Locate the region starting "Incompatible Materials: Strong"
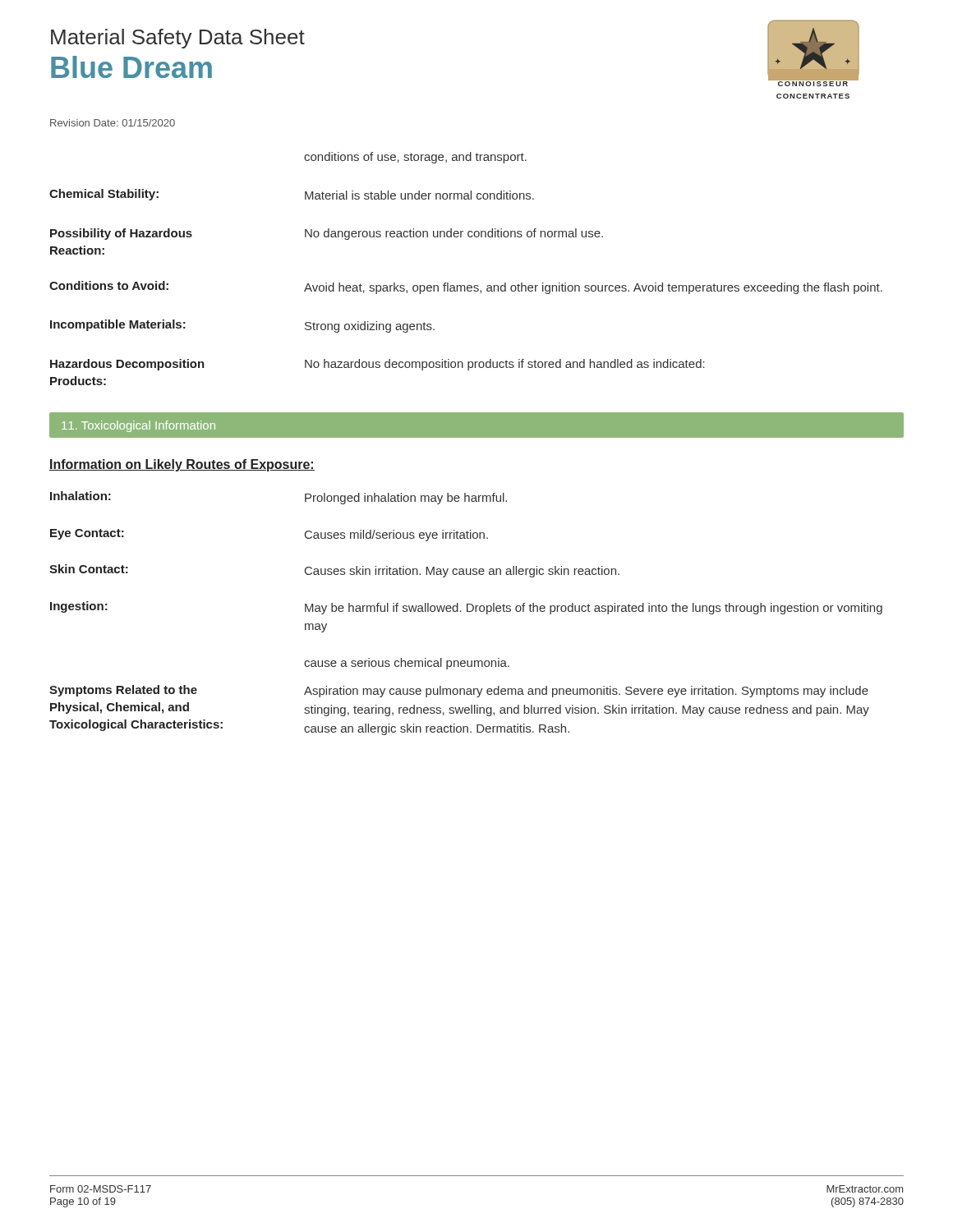This screenshot has width=953, height=1232. coord(116,326)
